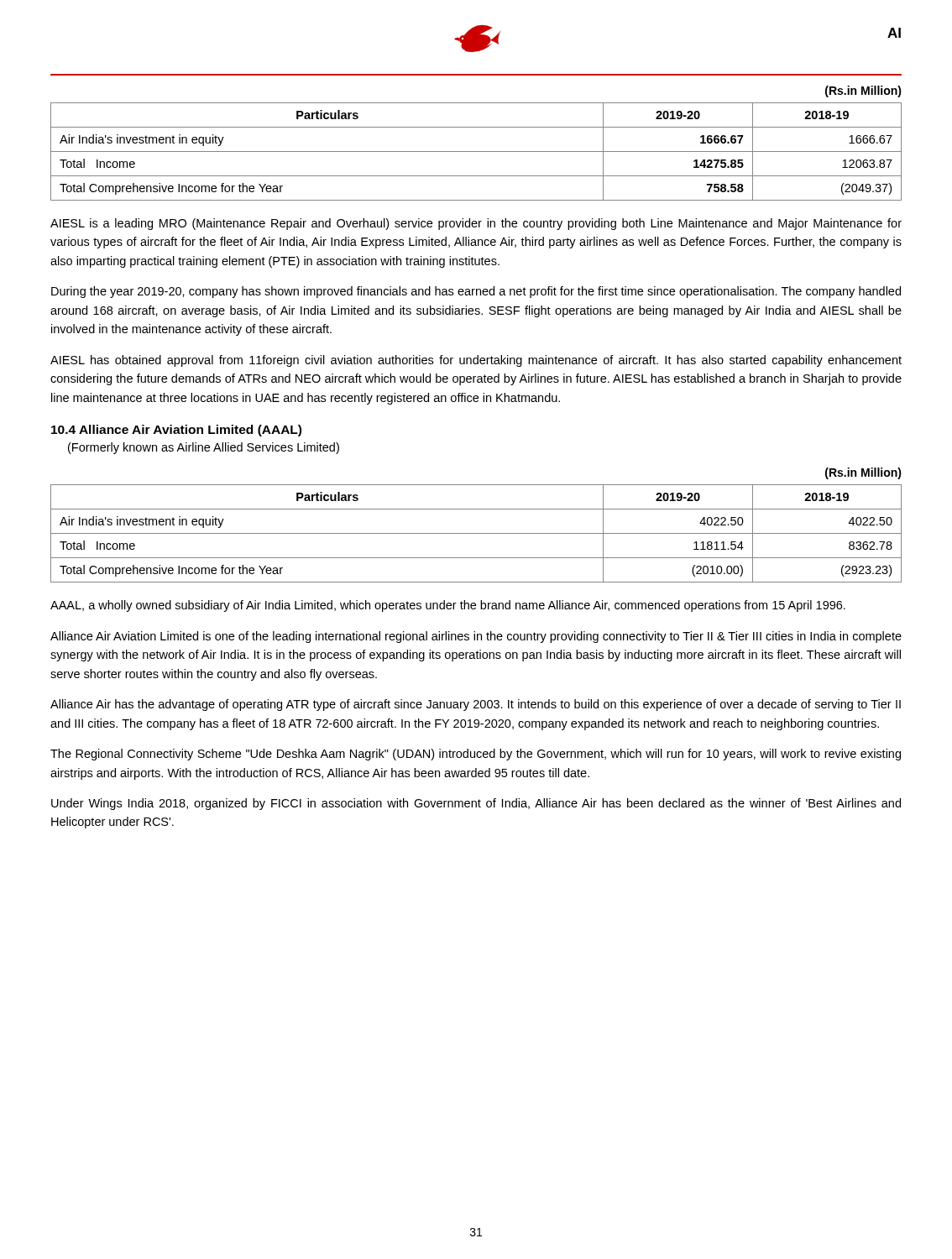Click the passage that begins "AIESL is a leading"
Image resolution: width=952 pixels, height=1259 pixels.
476,242
